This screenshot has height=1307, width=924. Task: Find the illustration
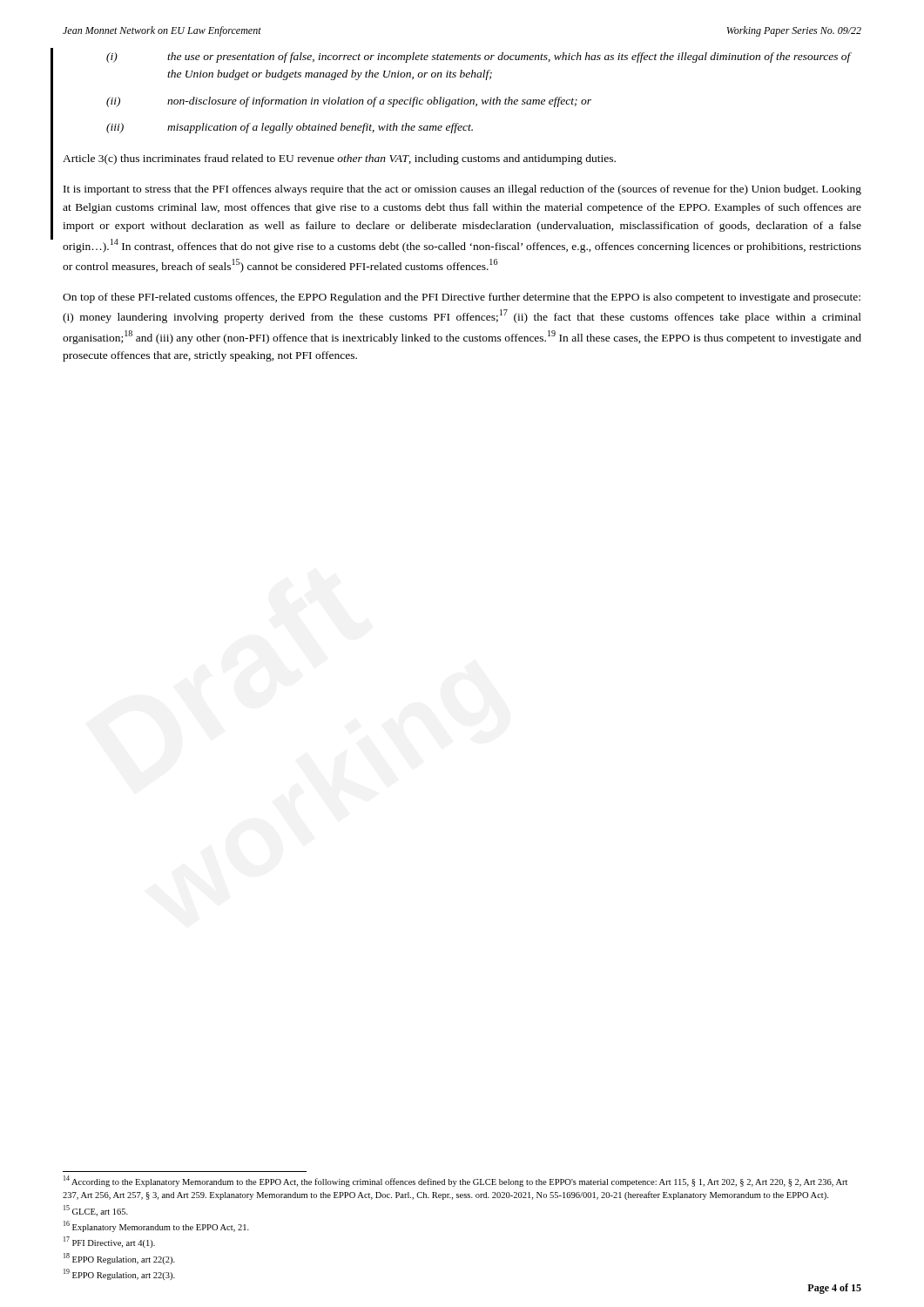[x=357, y=671]
